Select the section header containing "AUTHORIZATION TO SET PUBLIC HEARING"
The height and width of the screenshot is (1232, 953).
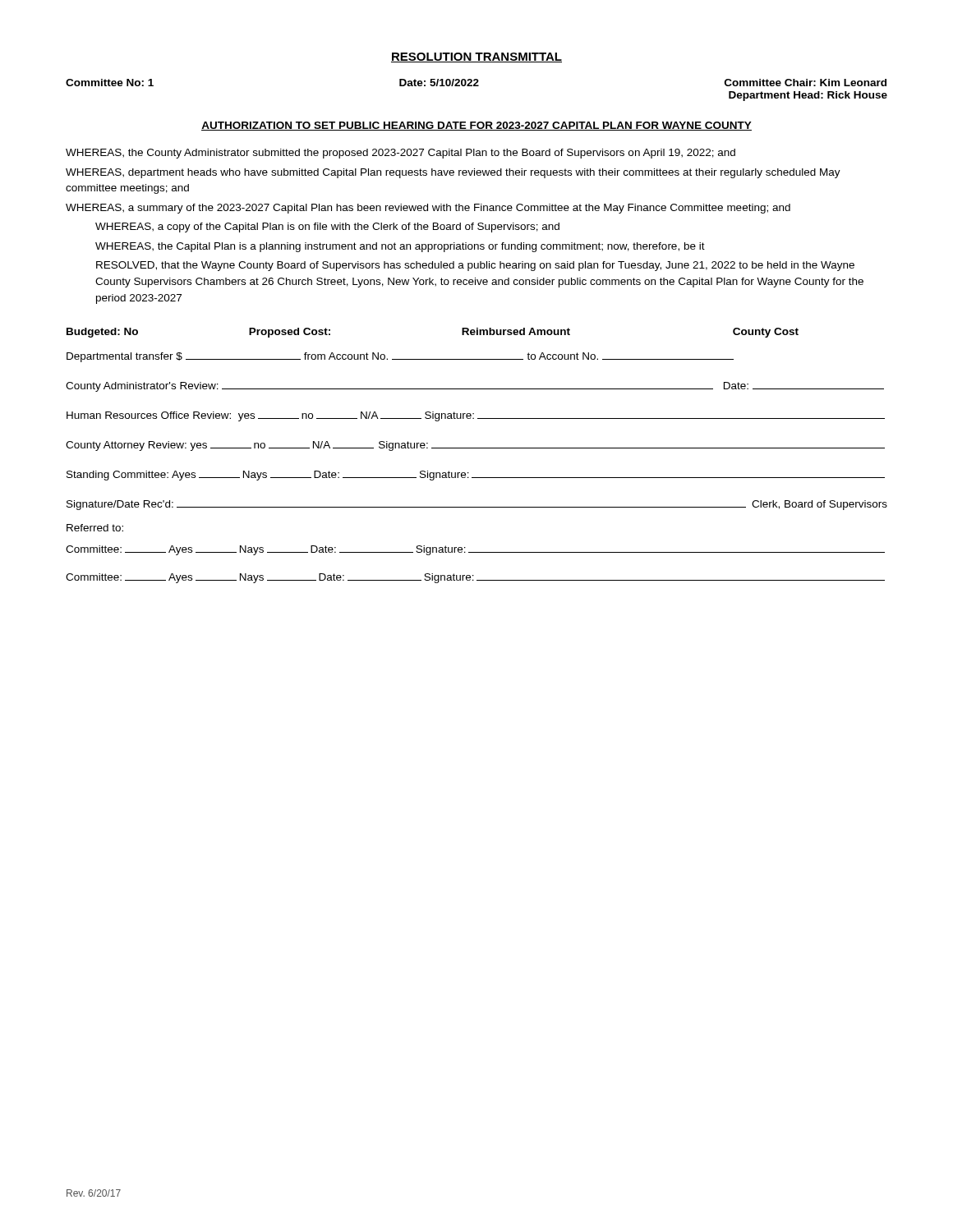point(476,125)
